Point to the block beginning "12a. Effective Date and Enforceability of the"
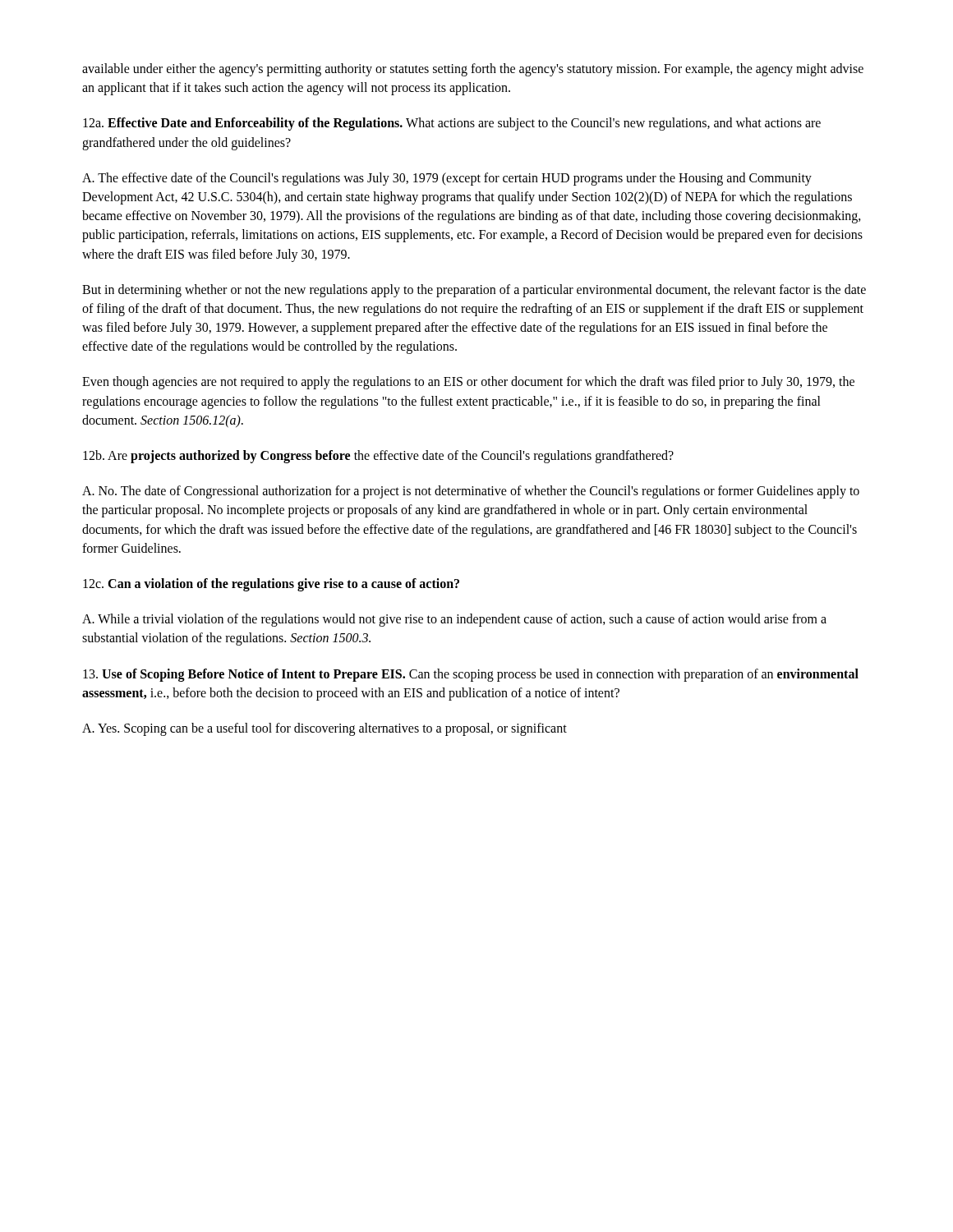953x1232 pixels. click(452, 133)
